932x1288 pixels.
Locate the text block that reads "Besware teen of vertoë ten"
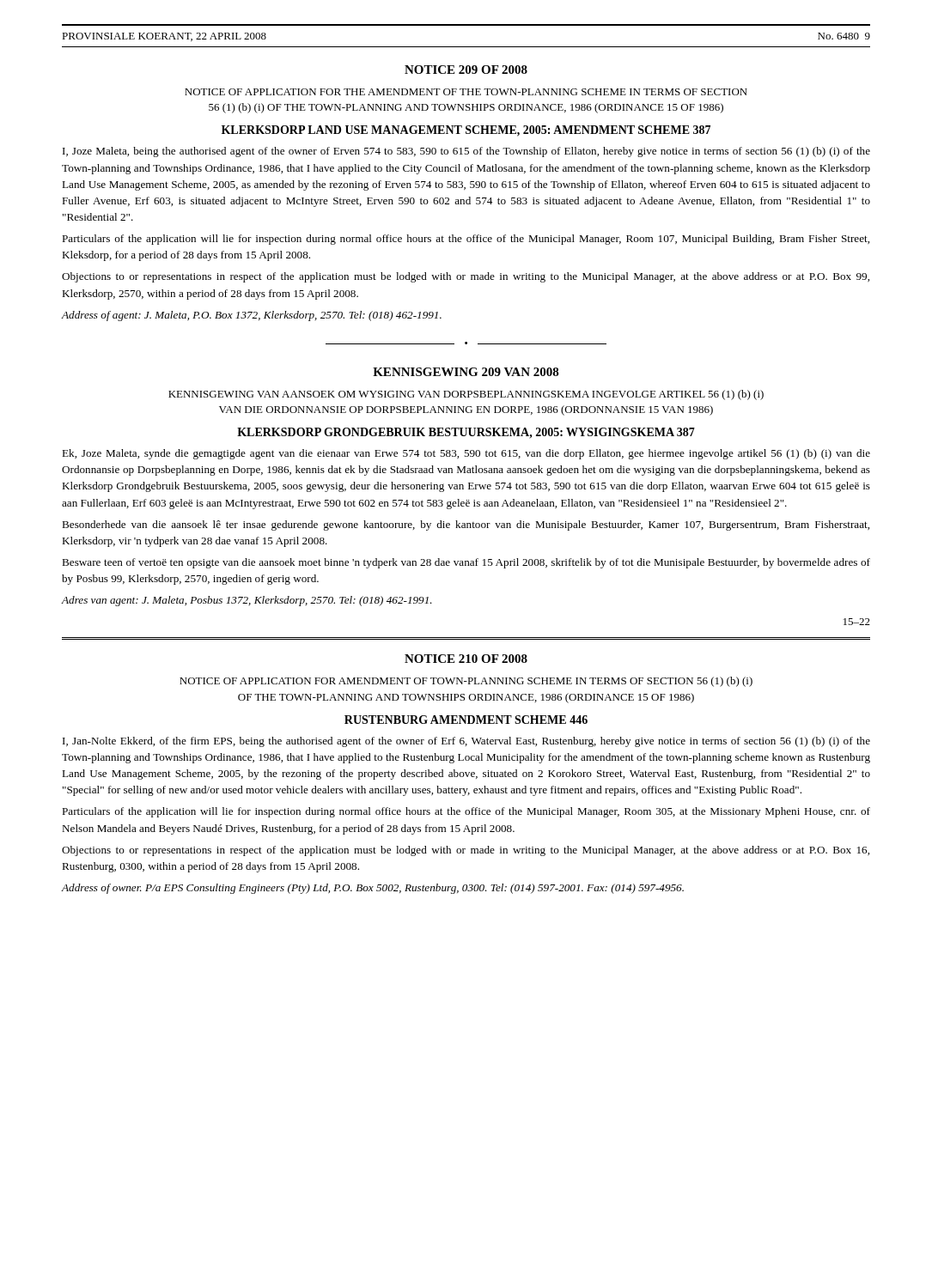[466, 570]
